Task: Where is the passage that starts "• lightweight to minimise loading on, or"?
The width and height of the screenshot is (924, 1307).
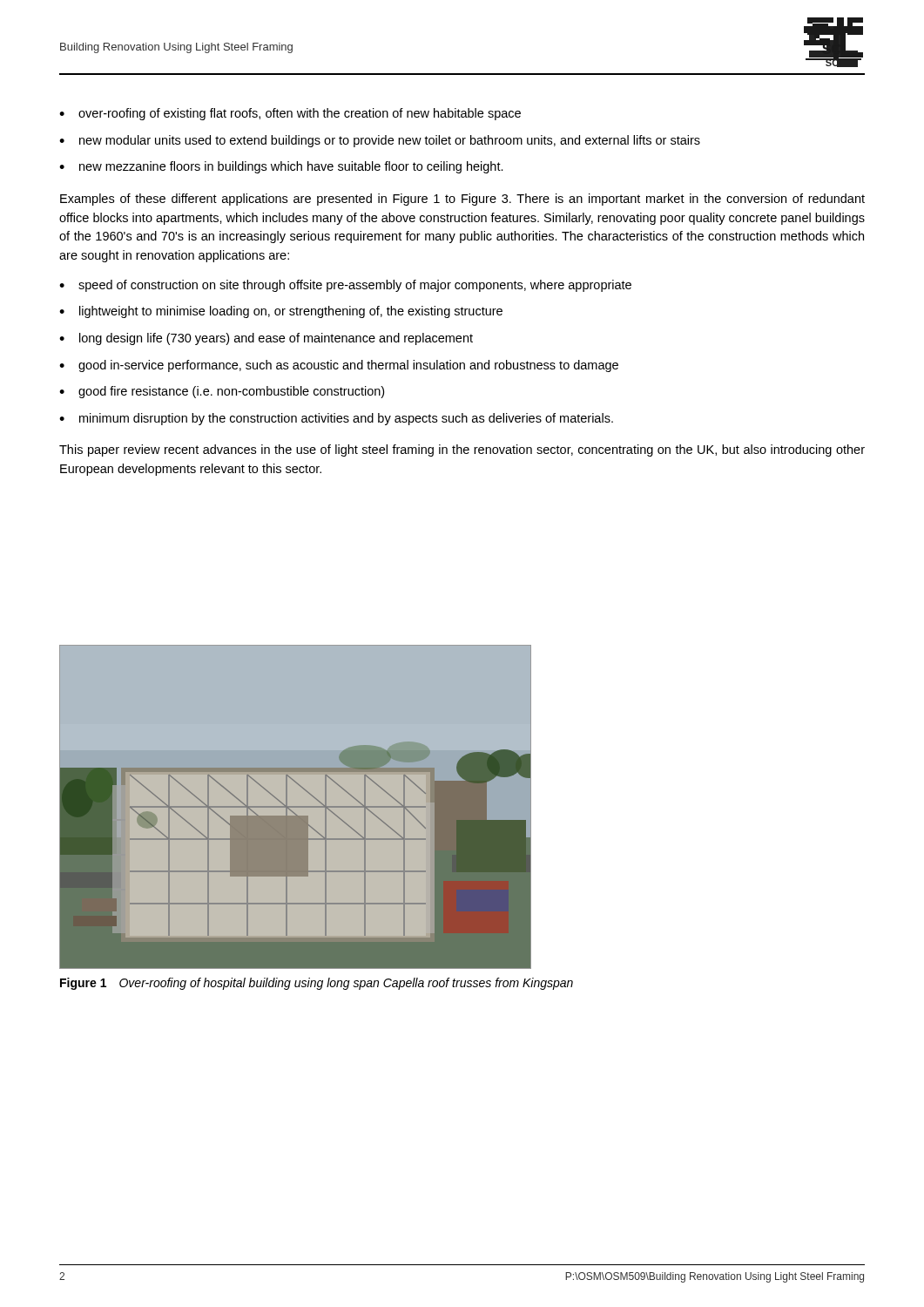Action: (462, 313)
